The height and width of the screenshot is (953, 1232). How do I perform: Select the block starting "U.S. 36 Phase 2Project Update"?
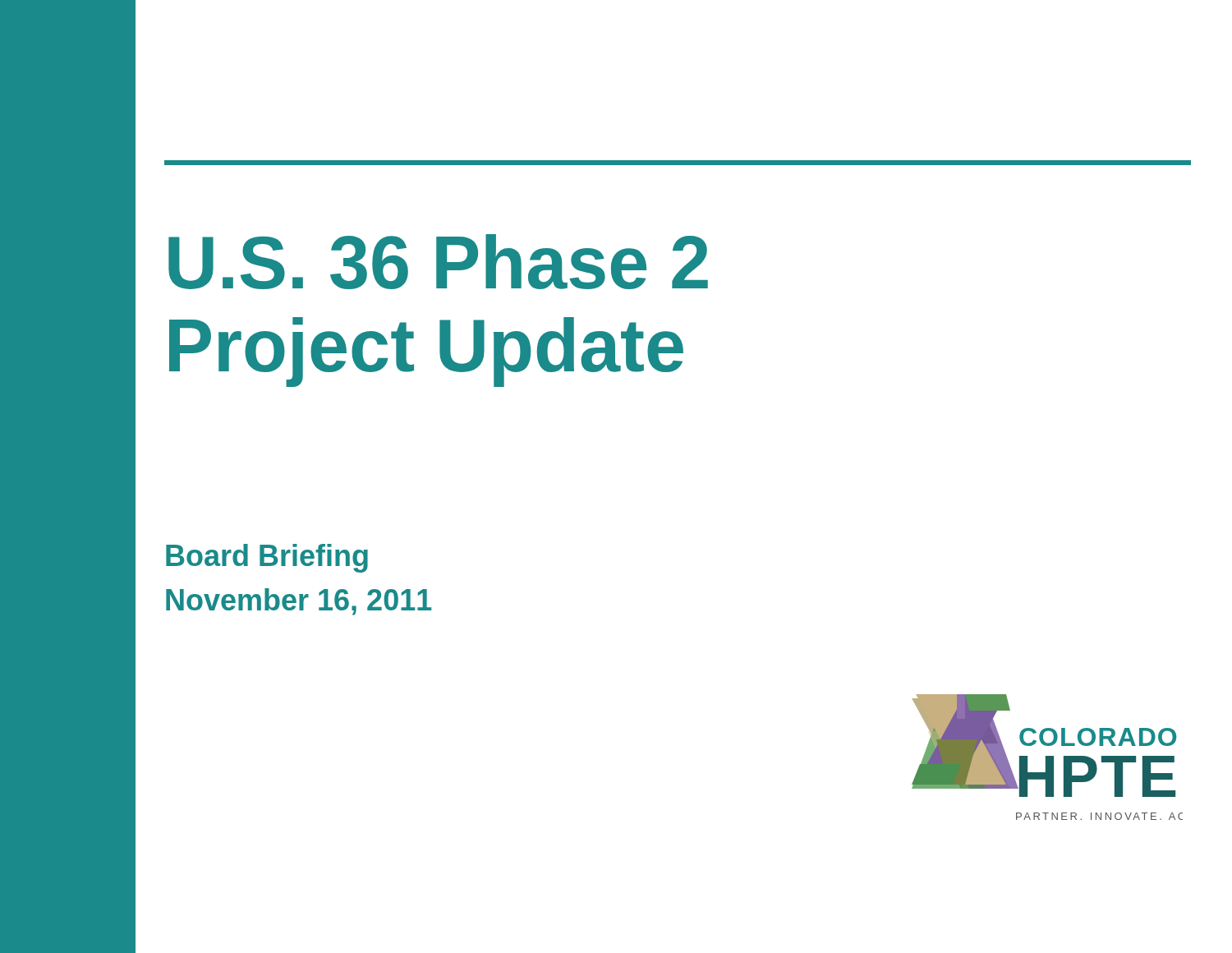pos(534,305)
